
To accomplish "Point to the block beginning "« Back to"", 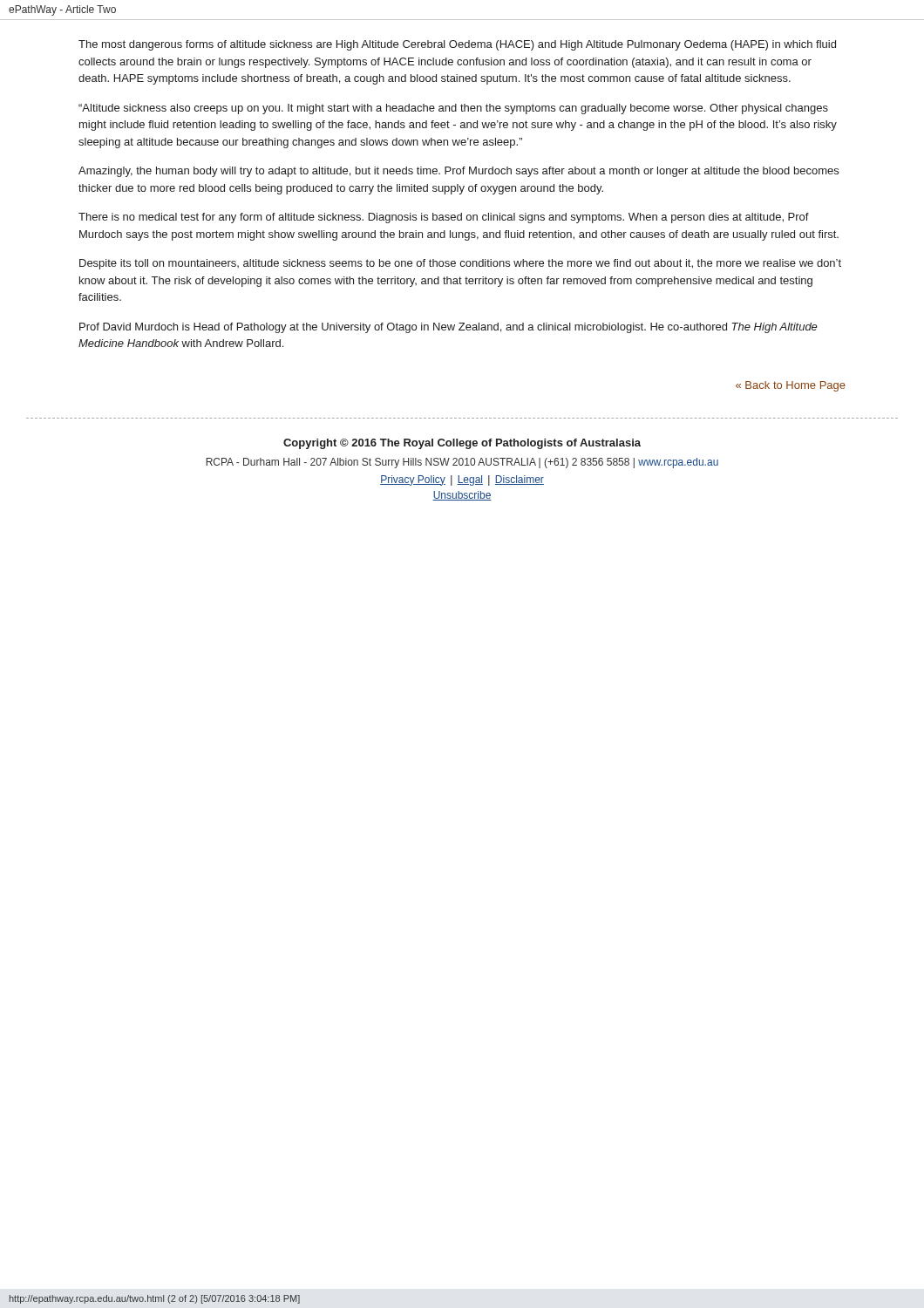I will (x=790, y=385).
